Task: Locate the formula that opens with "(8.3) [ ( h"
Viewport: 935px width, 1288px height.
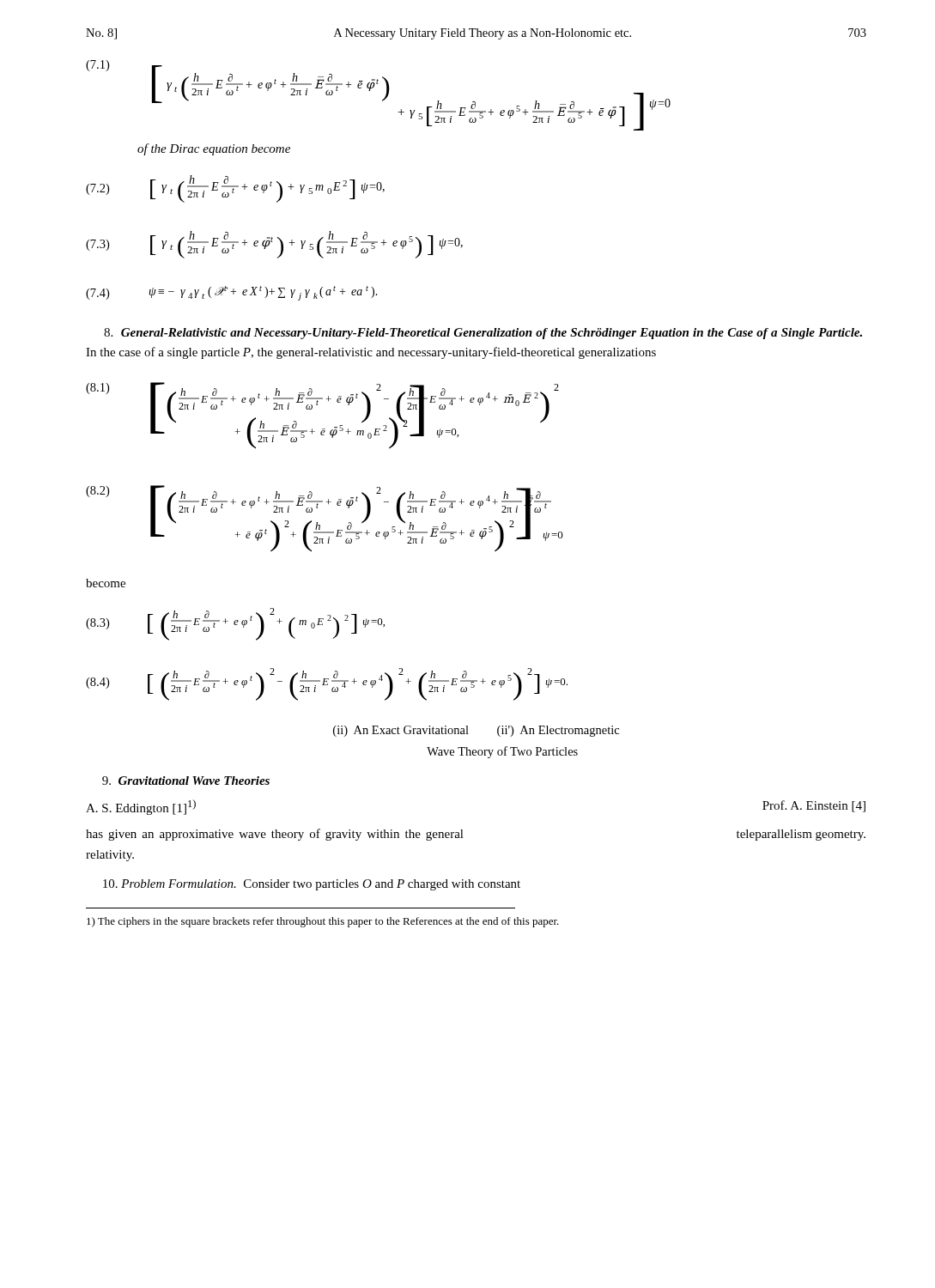Action: [x=235, y=624]
